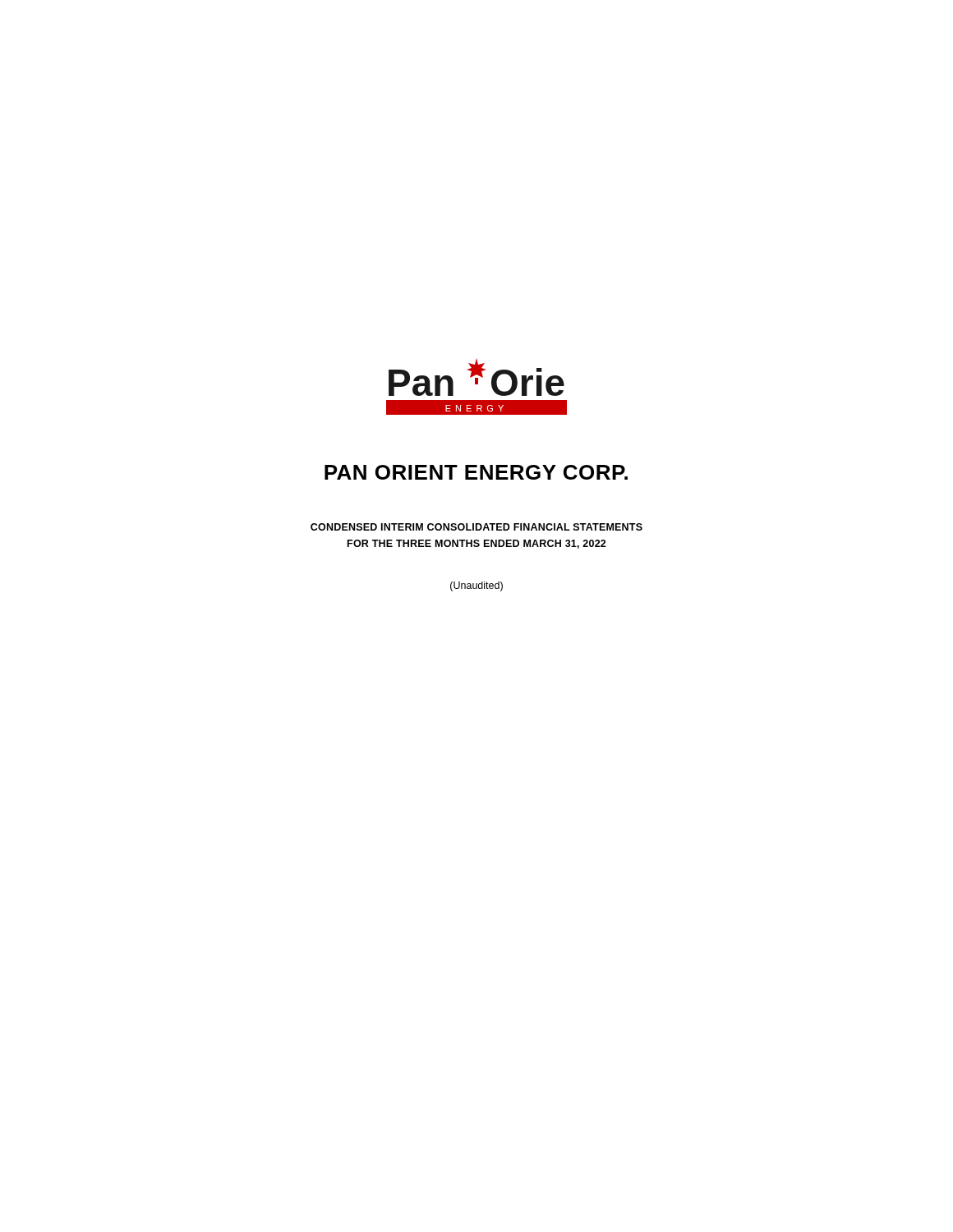Select the text block starting "PAN ORIENT ENERGY CORP."
The height and width of the screenshot is (1232, 953).
[476, 473]
